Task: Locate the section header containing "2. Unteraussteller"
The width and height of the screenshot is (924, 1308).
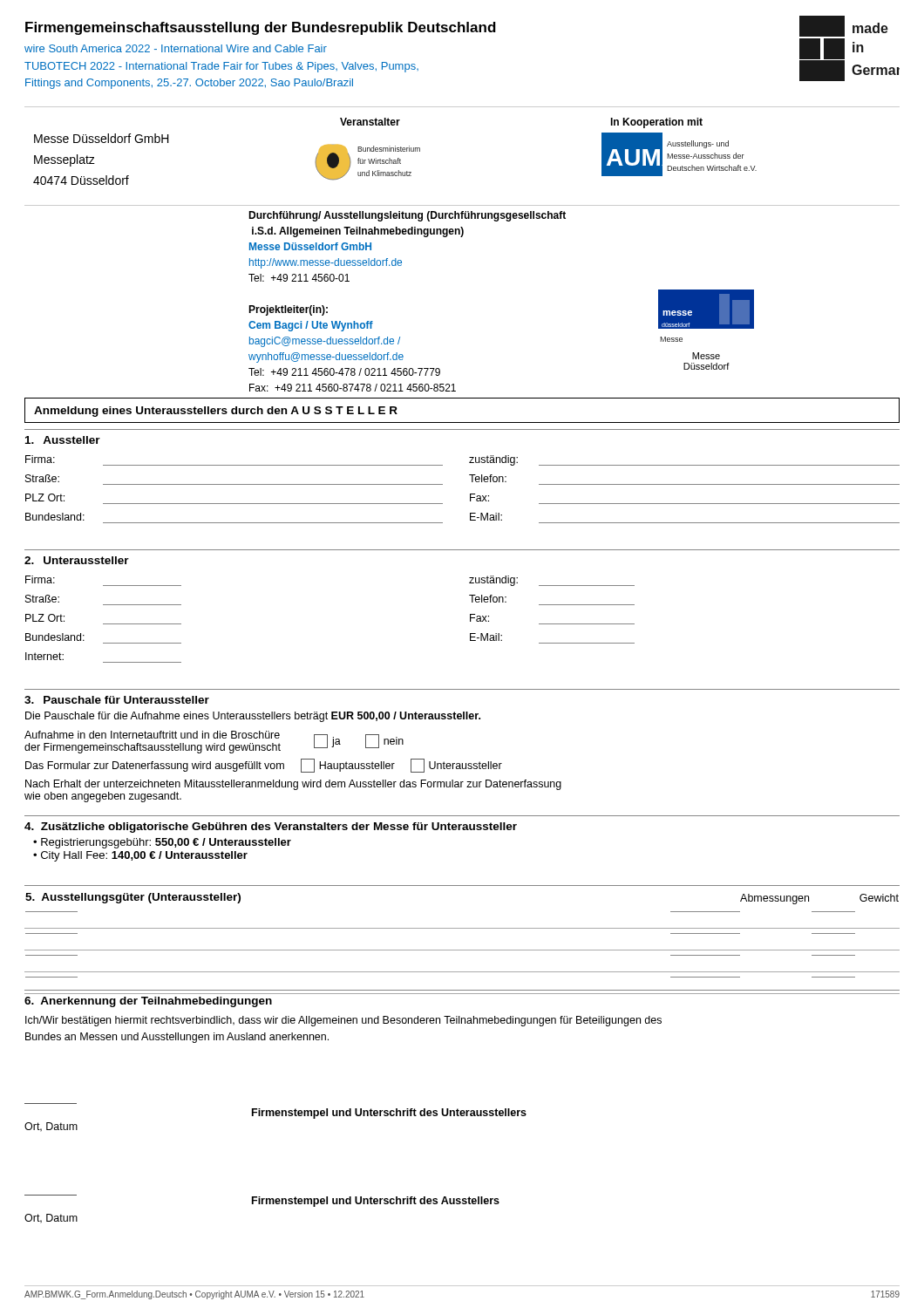Action: (77, 560)
